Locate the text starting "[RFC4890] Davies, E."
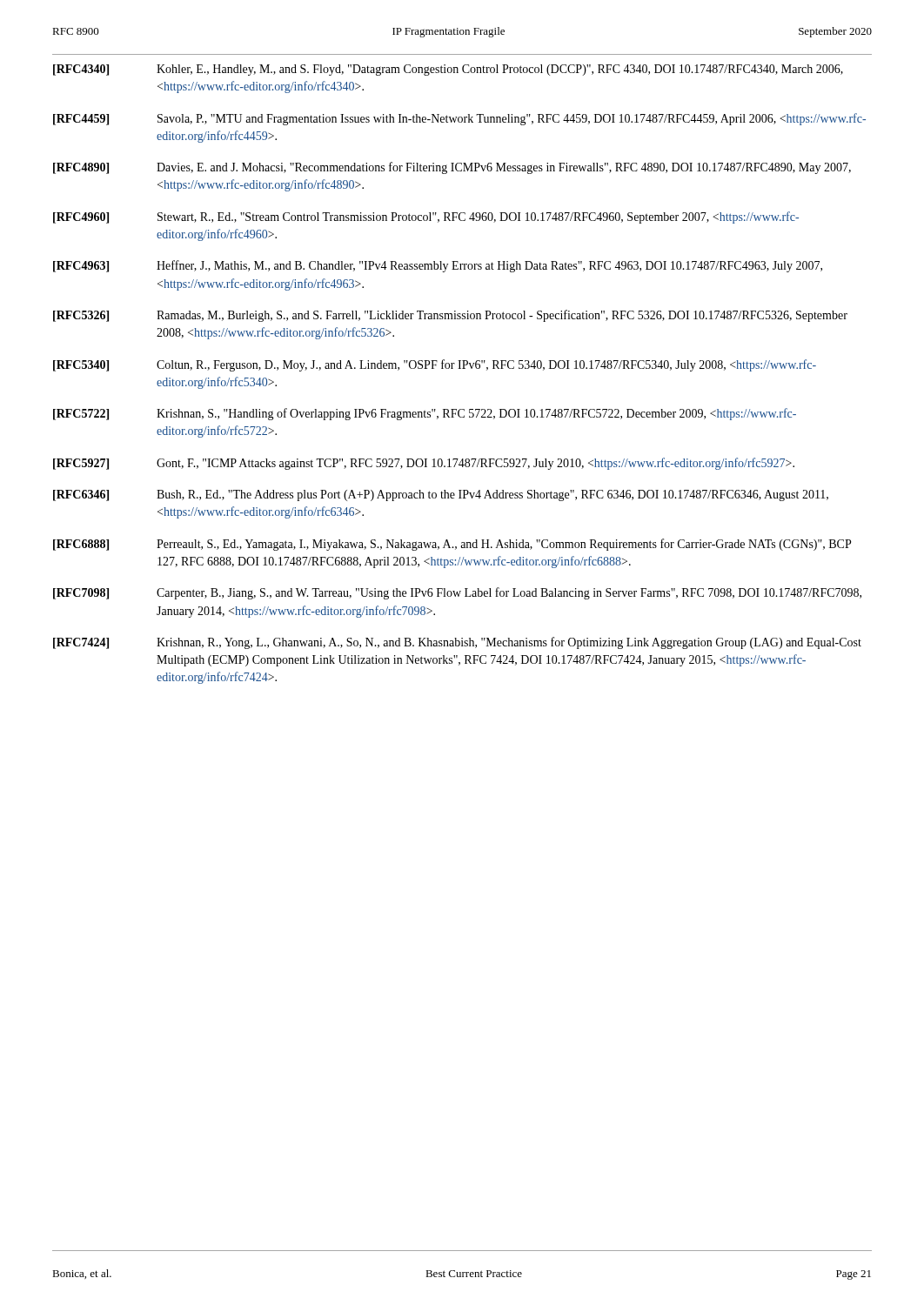The width and height of the screenshot is (924, 1305). point(462,177)
